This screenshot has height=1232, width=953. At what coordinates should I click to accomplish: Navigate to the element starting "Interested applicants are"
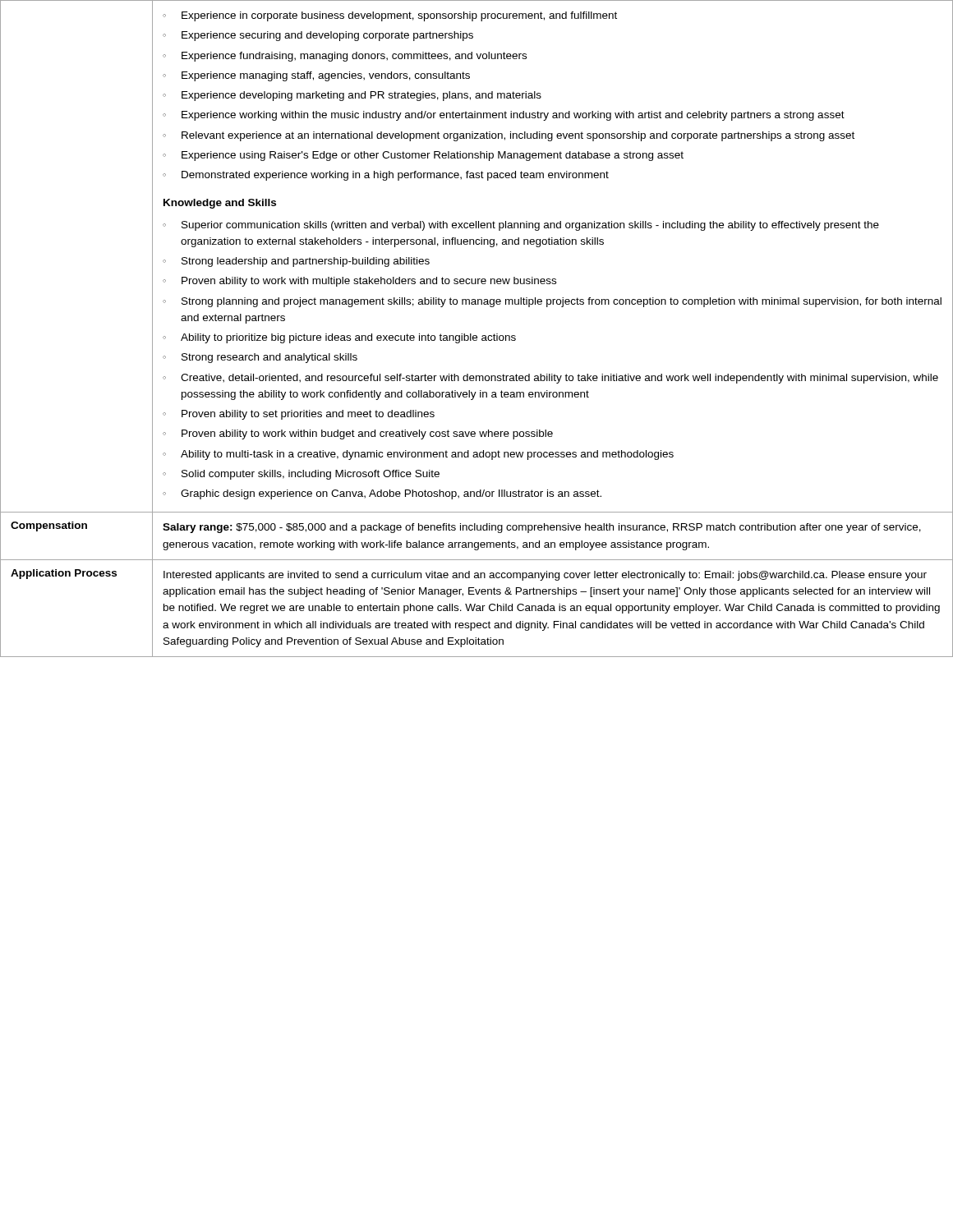(552, 608)
